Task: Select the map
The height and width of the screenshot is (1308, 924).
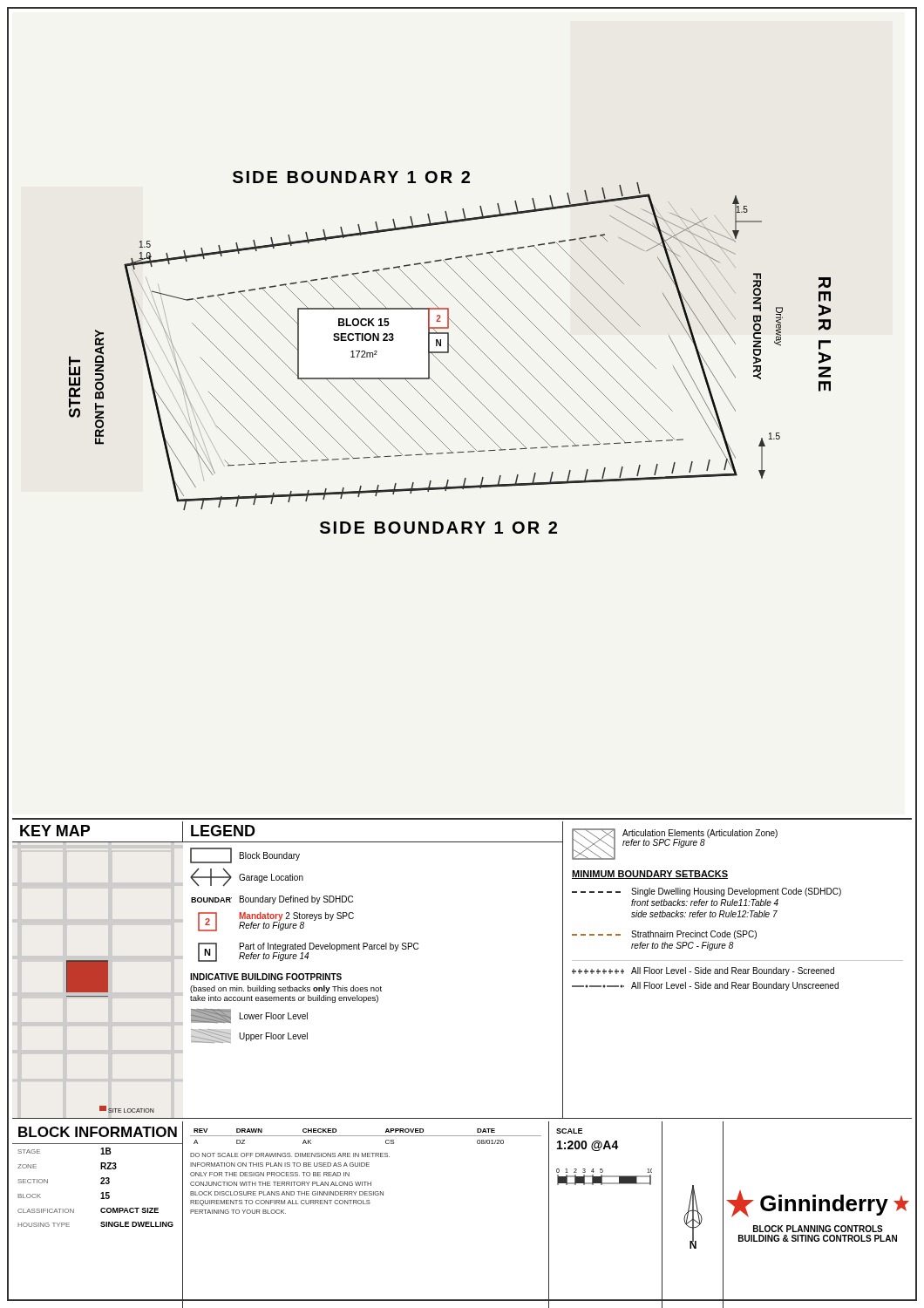Action: pos(98,980)
